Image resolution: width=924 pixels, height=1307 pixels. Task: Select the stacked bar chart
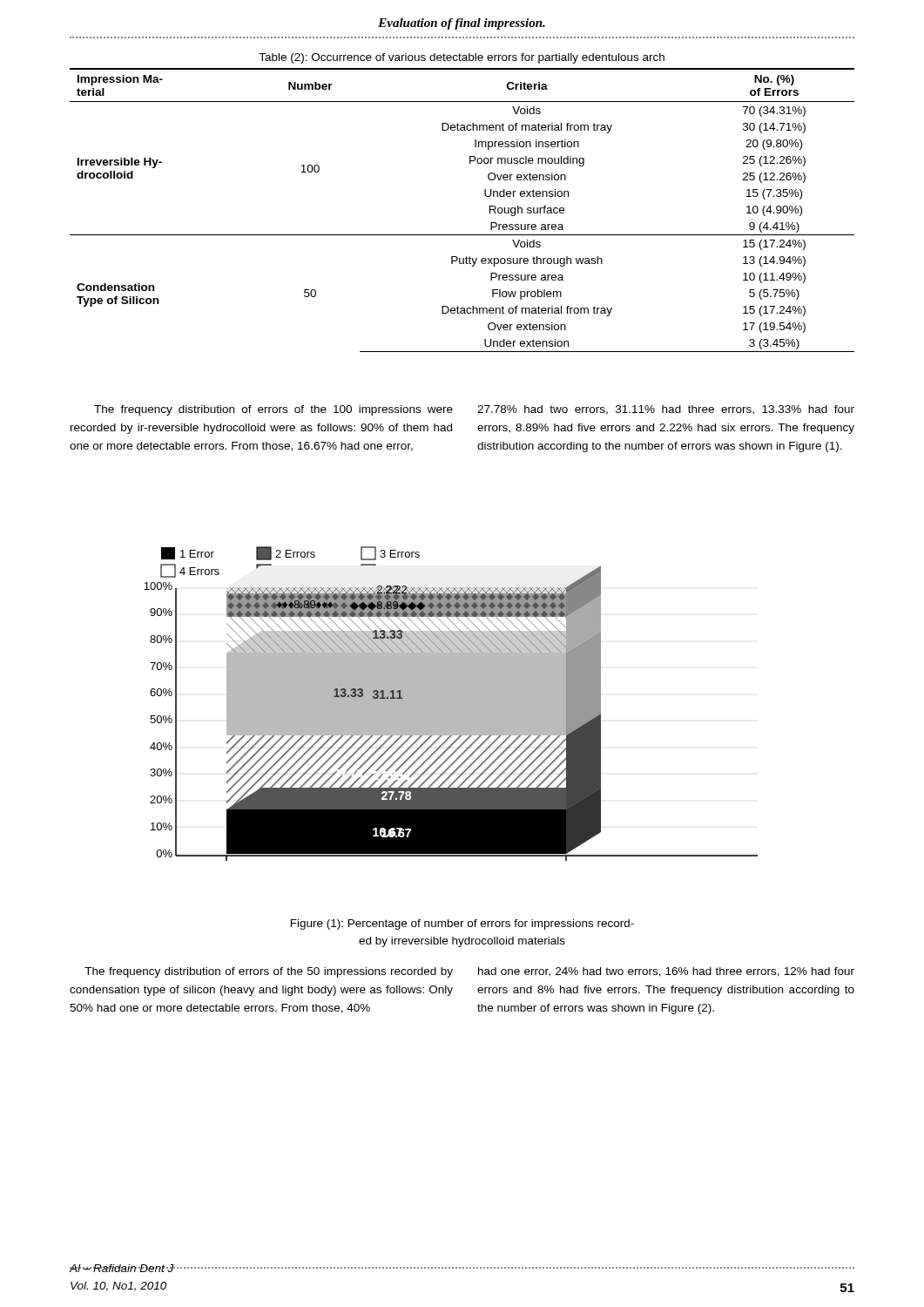[462, 720]
